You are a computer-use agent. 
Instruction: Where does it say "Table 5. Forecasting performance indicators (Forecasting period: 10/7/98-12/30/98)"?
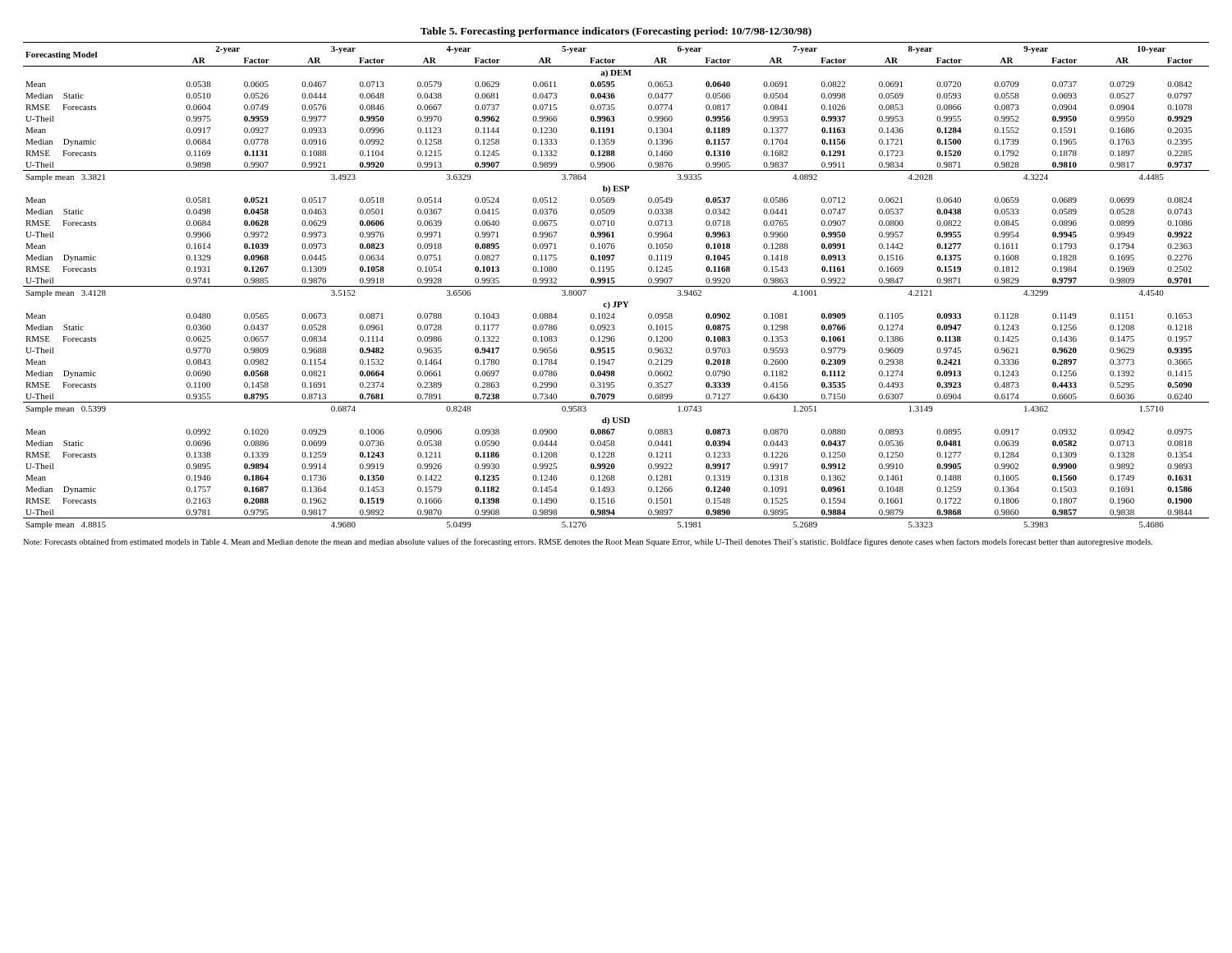[616, 31]
